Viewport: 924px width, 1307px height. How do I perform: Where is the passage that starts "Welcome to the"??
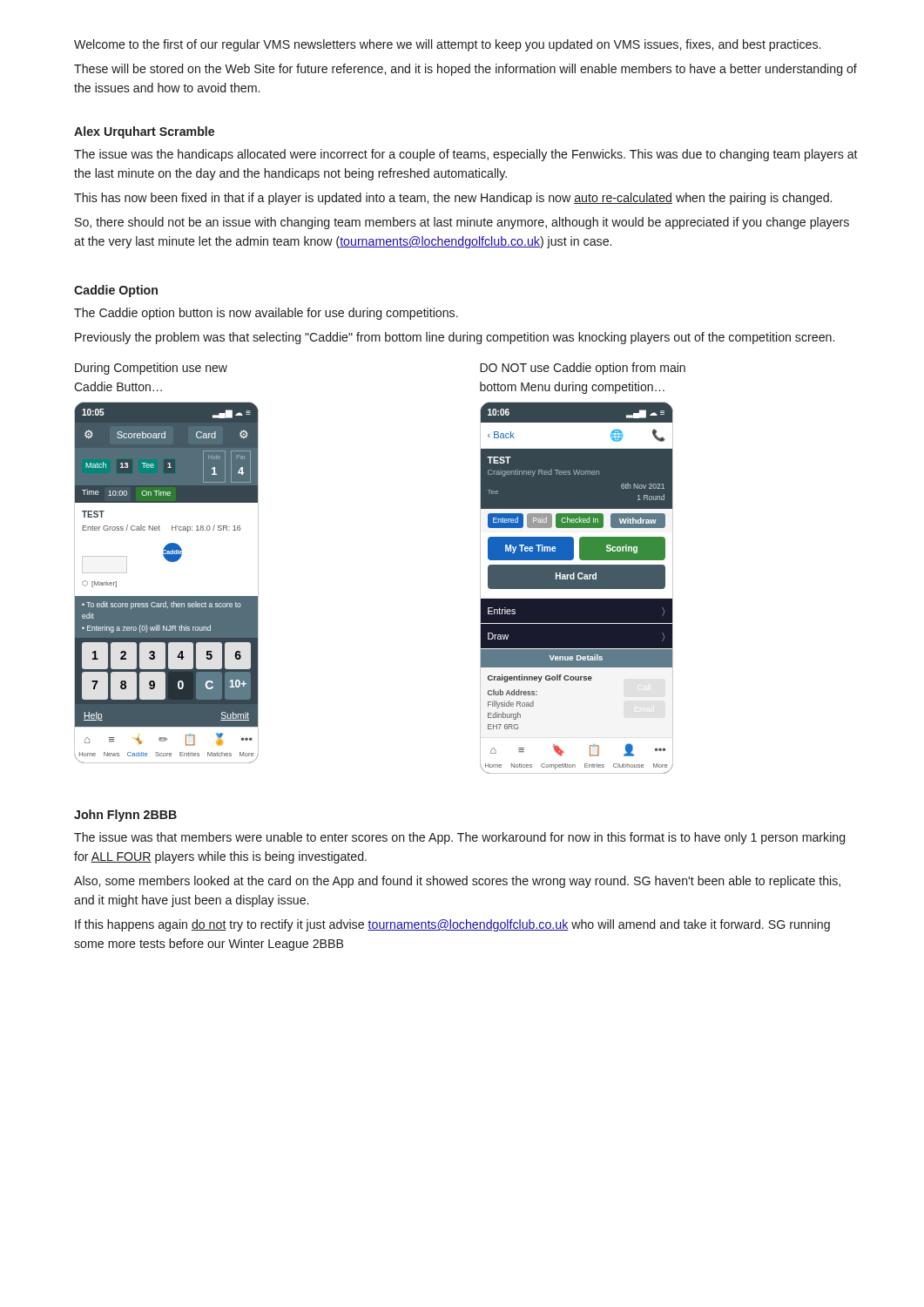(x=448, y=44)
